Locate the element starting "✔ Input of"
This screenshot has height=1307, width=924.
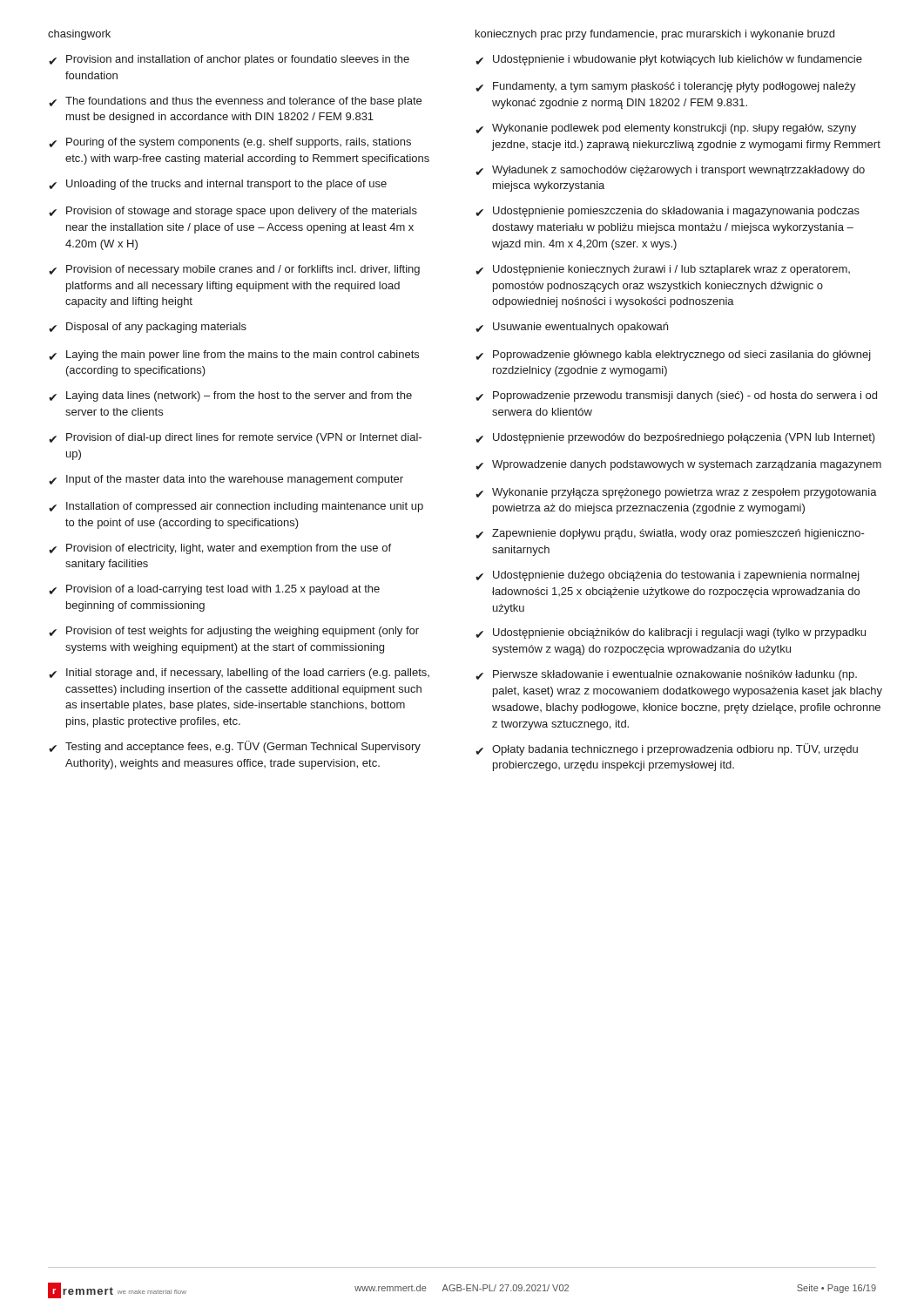tap(239, 480)
